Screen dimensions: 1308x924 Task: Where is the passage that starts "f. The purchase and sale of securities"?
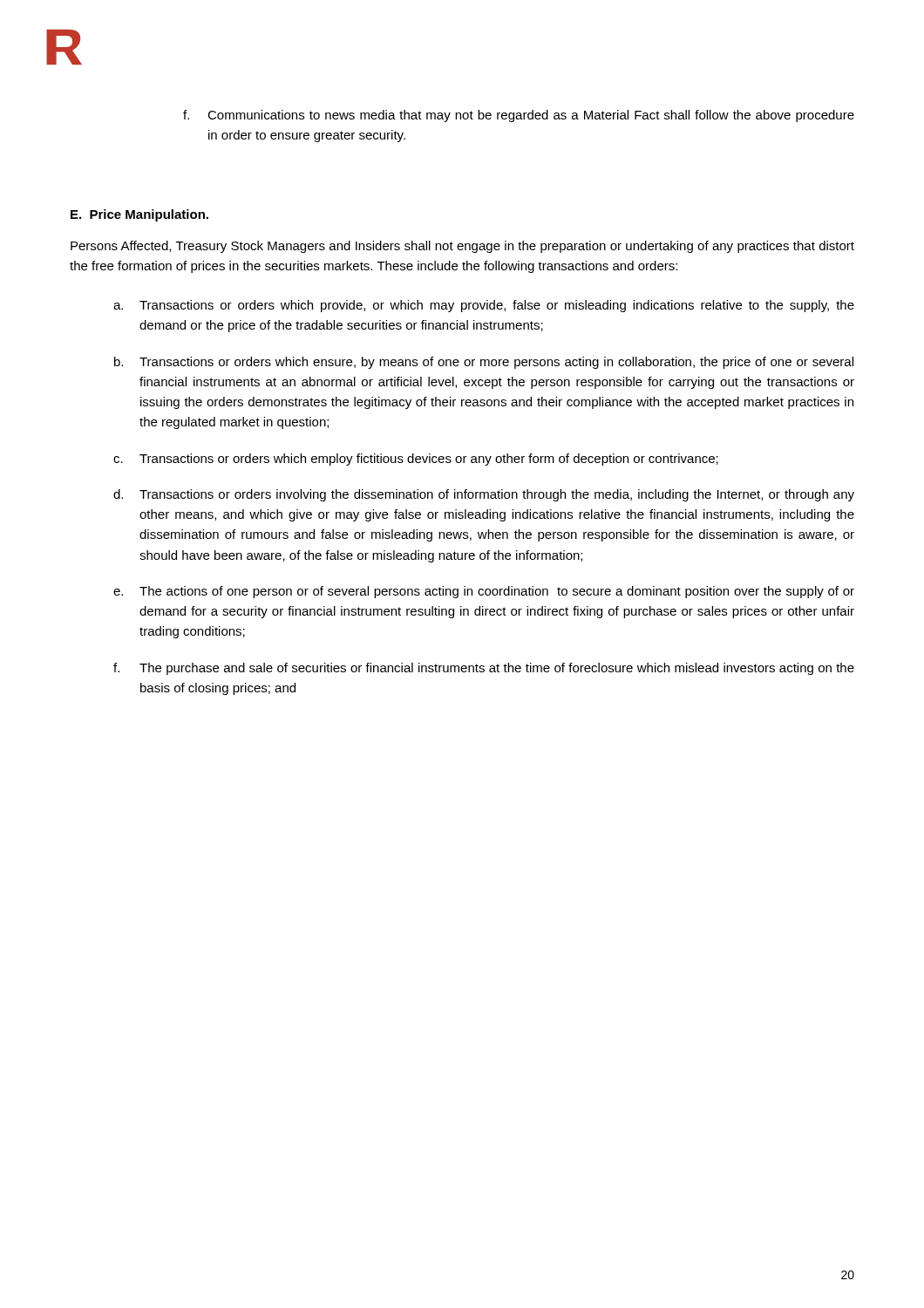tap(484, 677)
